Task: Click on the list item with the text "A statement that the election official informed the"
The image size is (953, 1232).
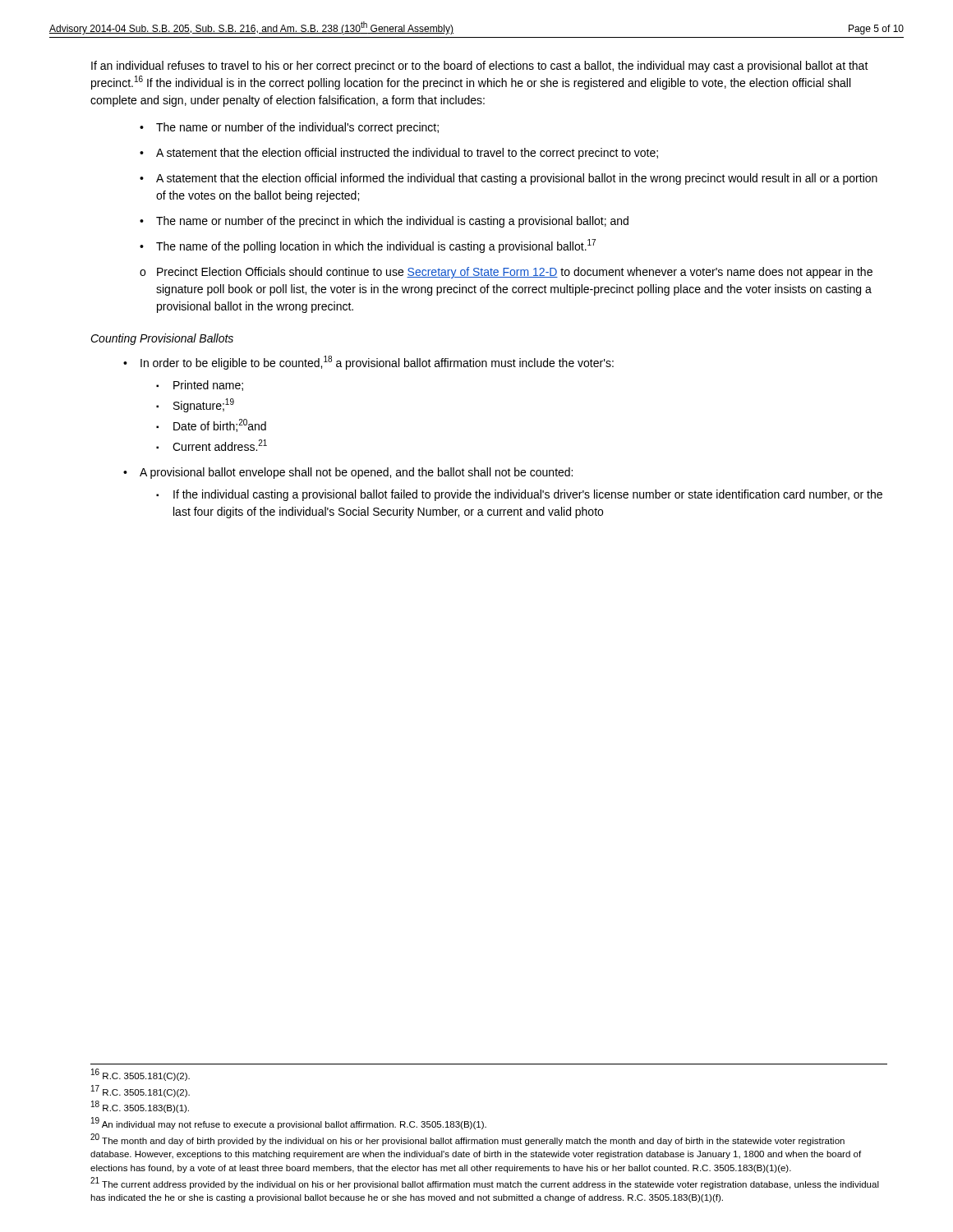Action: click(x=517, y=187)
